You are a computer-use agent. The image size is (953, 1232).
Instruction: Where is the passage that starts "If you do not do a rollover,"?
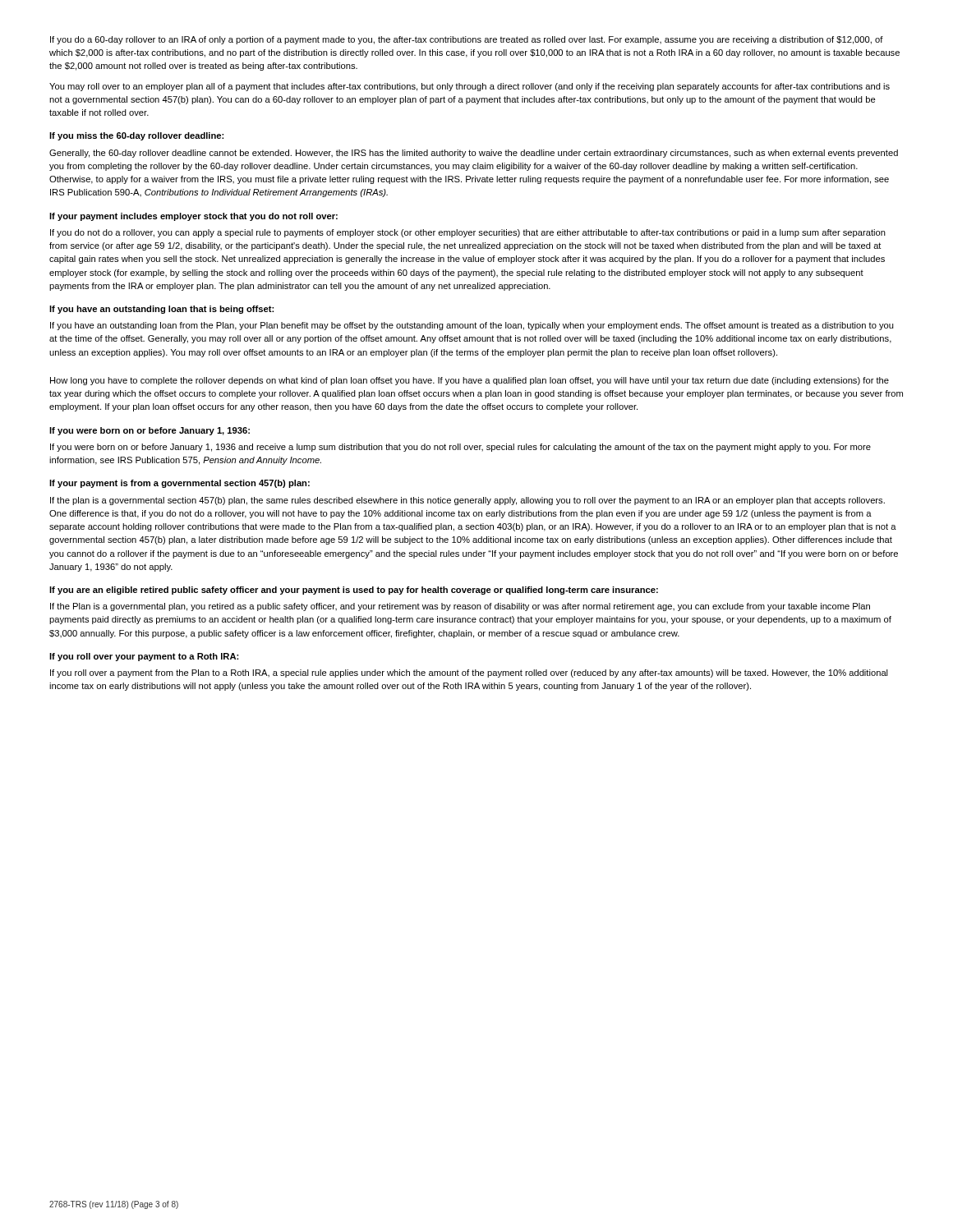point(476,259)
